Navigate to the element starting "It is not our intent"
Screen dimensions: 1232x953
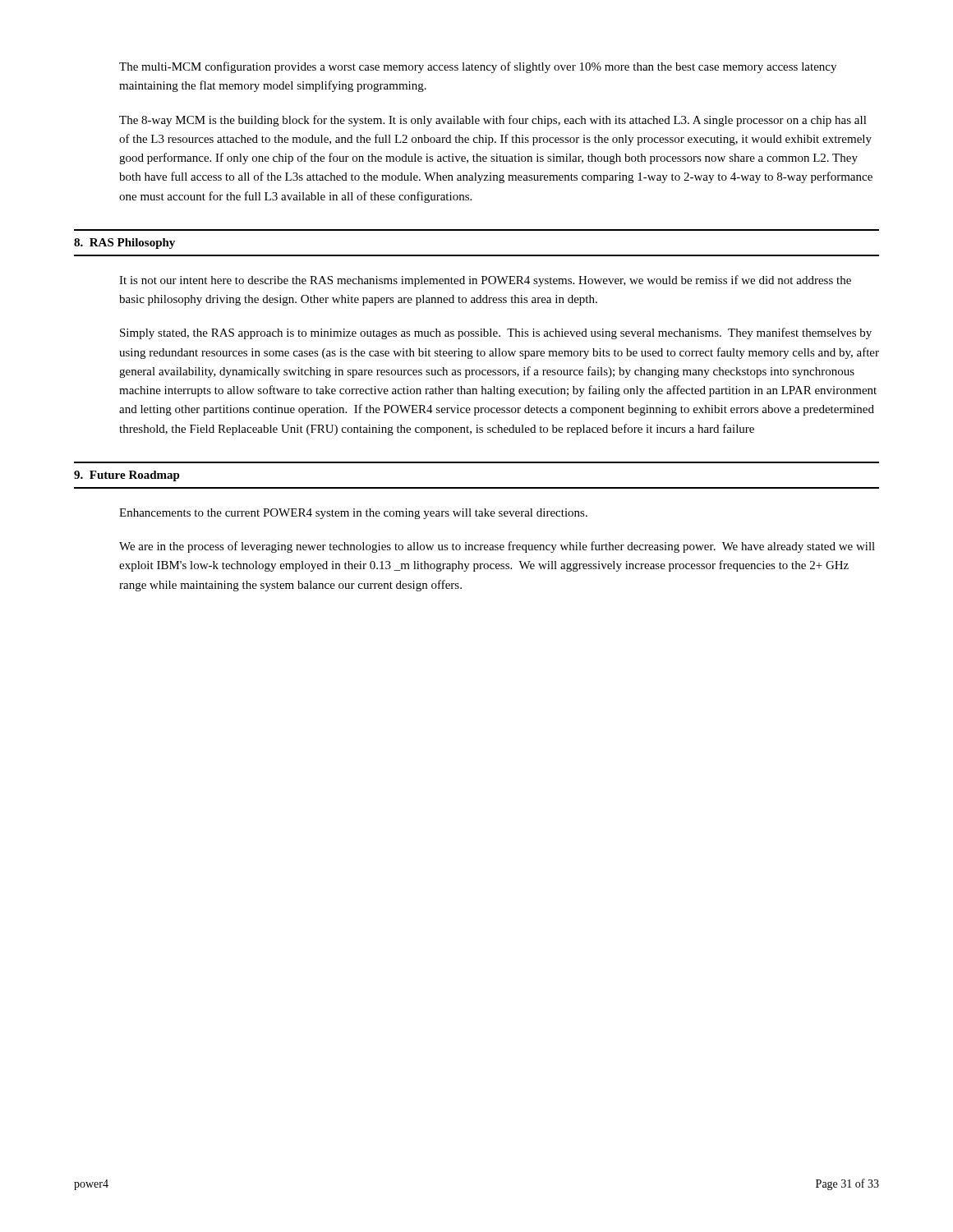(485, 289)
